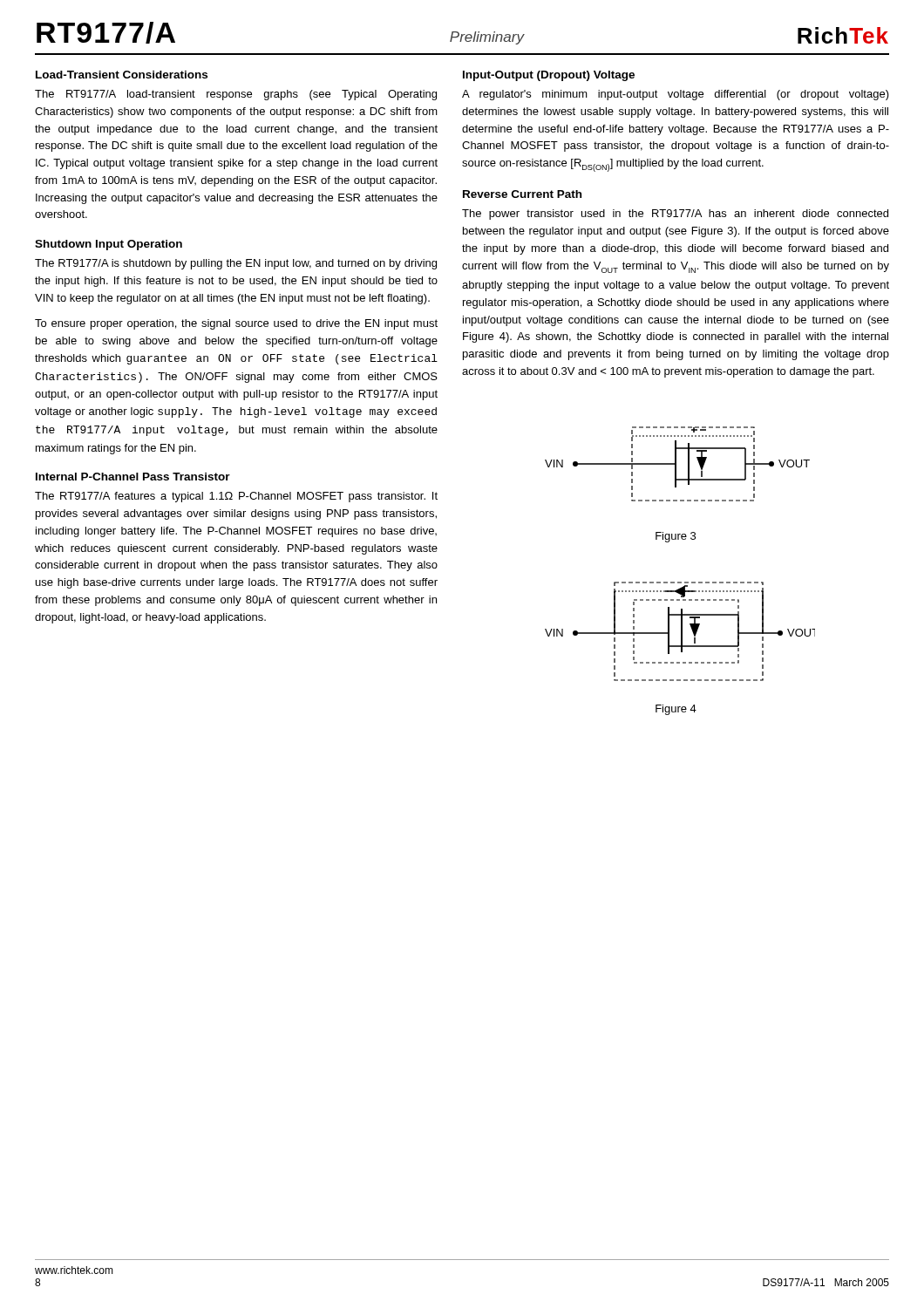Where does it say "Internal P-Channel Pass Transistor"?
This screenshot has height=1308, width=924.
click(x=132, y=477)
